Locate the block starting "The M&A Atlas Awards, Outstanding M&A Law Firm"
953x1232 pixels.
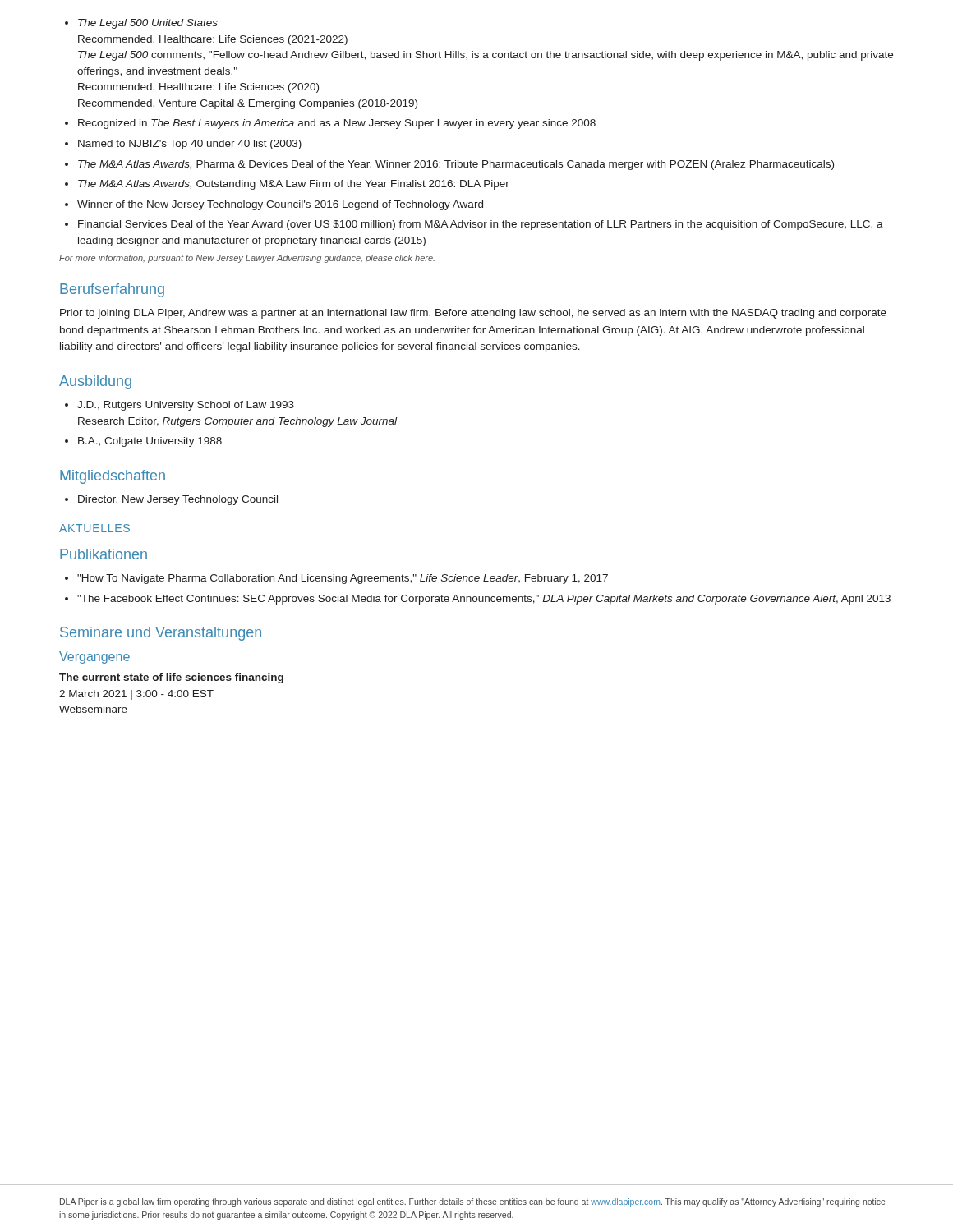coord(293,184)
